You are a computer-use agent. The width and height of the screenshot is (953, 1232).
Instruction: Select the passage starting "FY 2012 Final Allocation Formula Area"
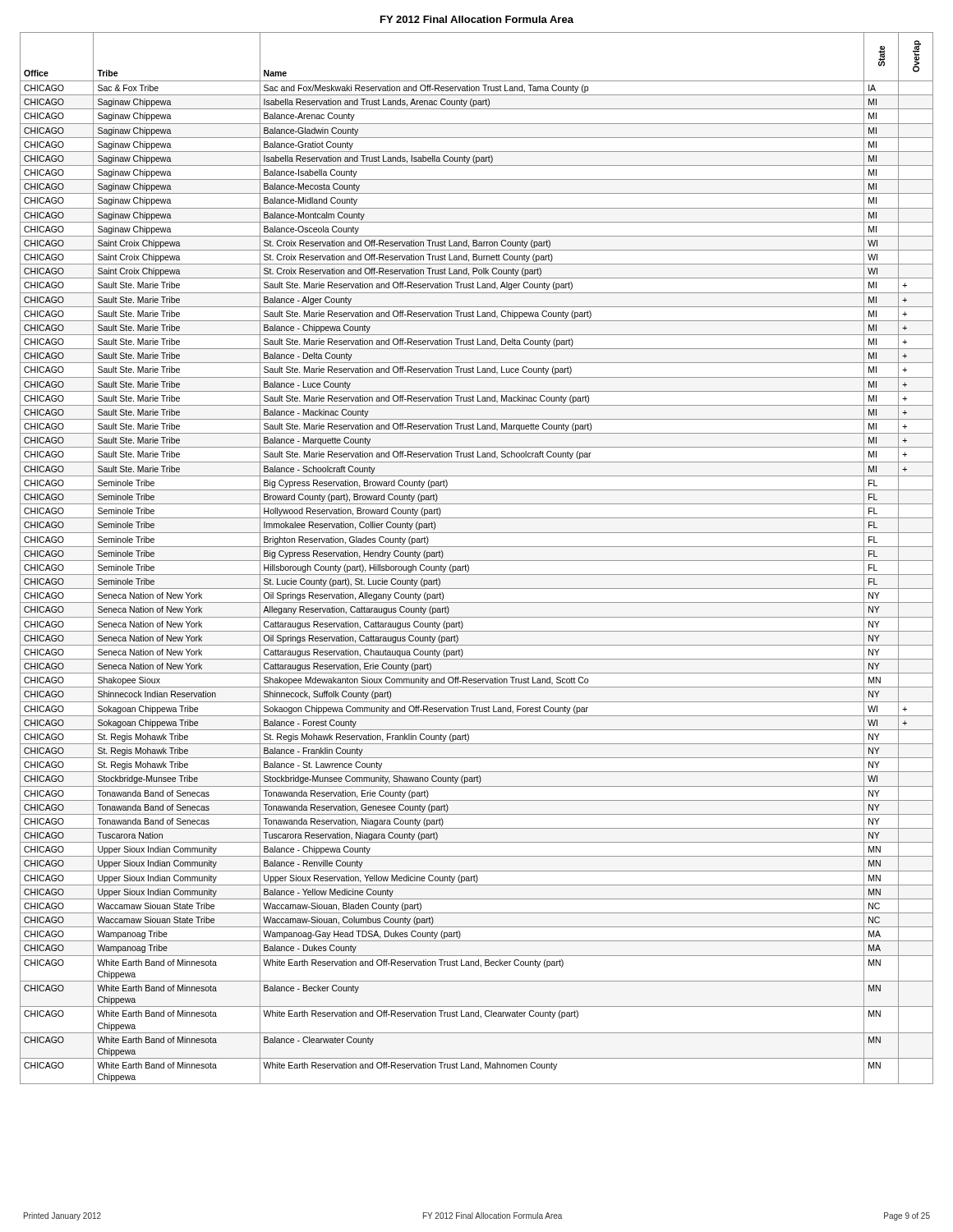click(x=476, y=19)
